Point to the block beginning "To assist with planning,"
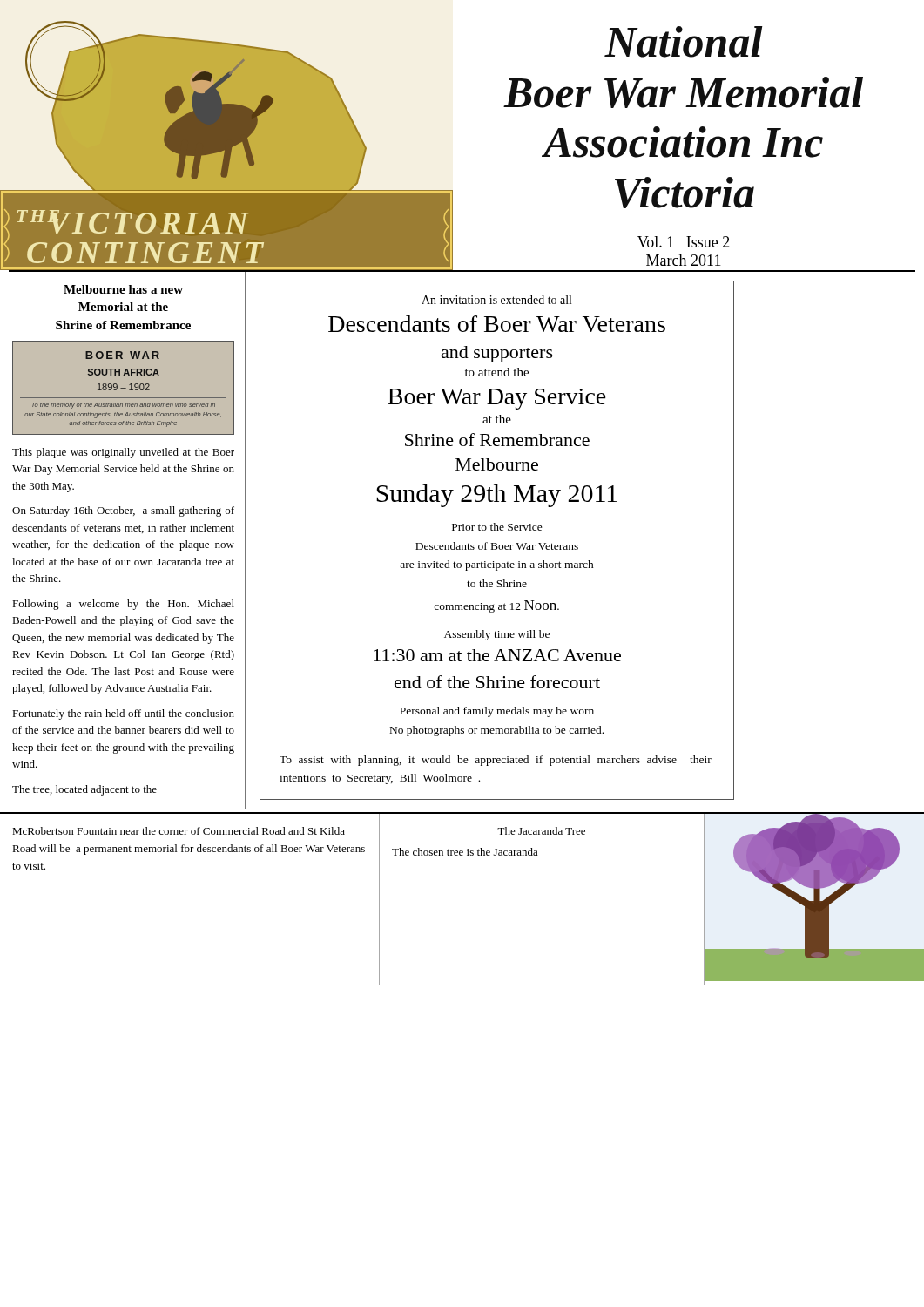924x1307 pixels. click(497, 769)
